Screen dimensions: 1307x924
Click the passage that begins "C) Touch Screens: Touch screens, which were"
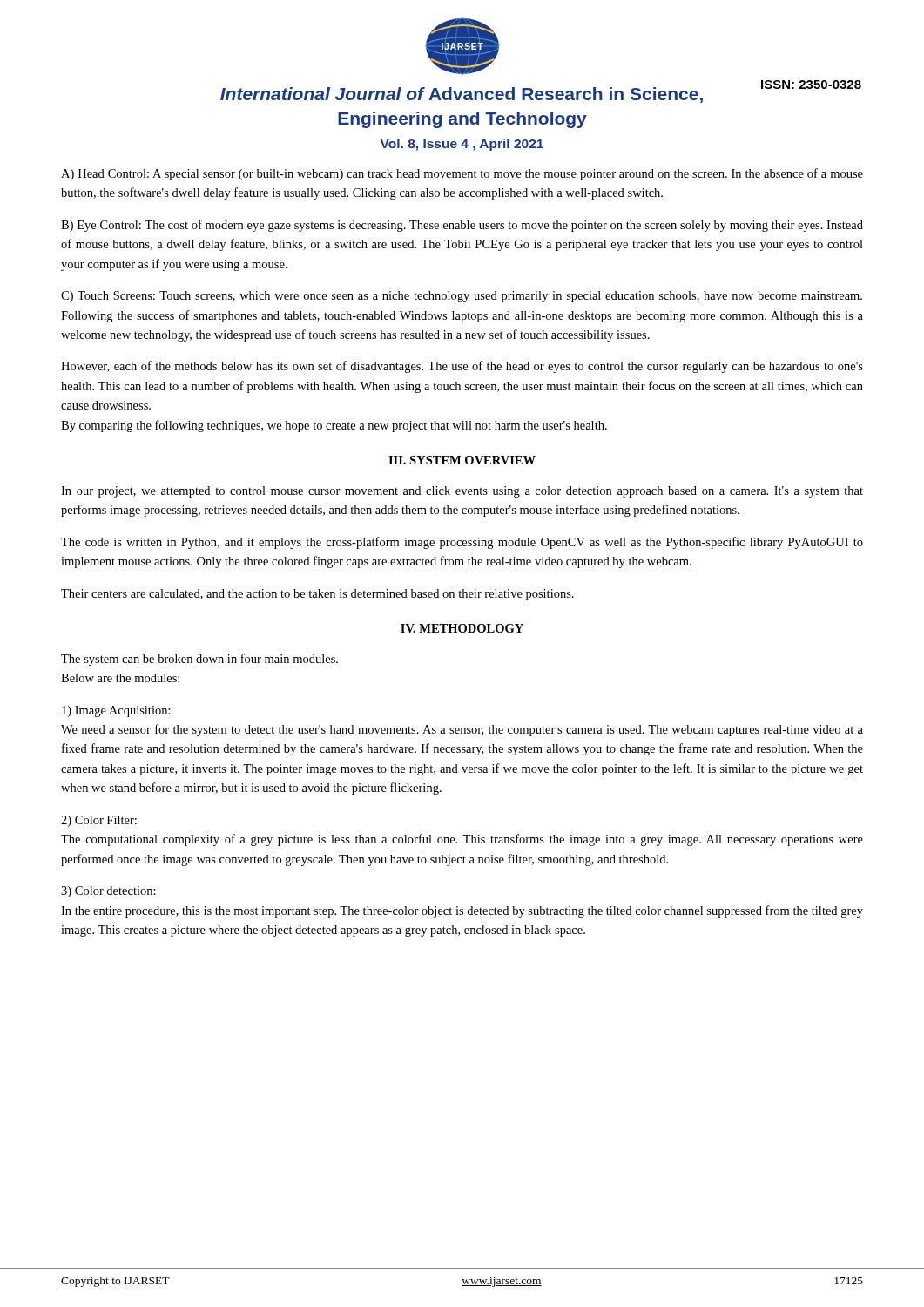pyautogui.click(x=462, y=315)
